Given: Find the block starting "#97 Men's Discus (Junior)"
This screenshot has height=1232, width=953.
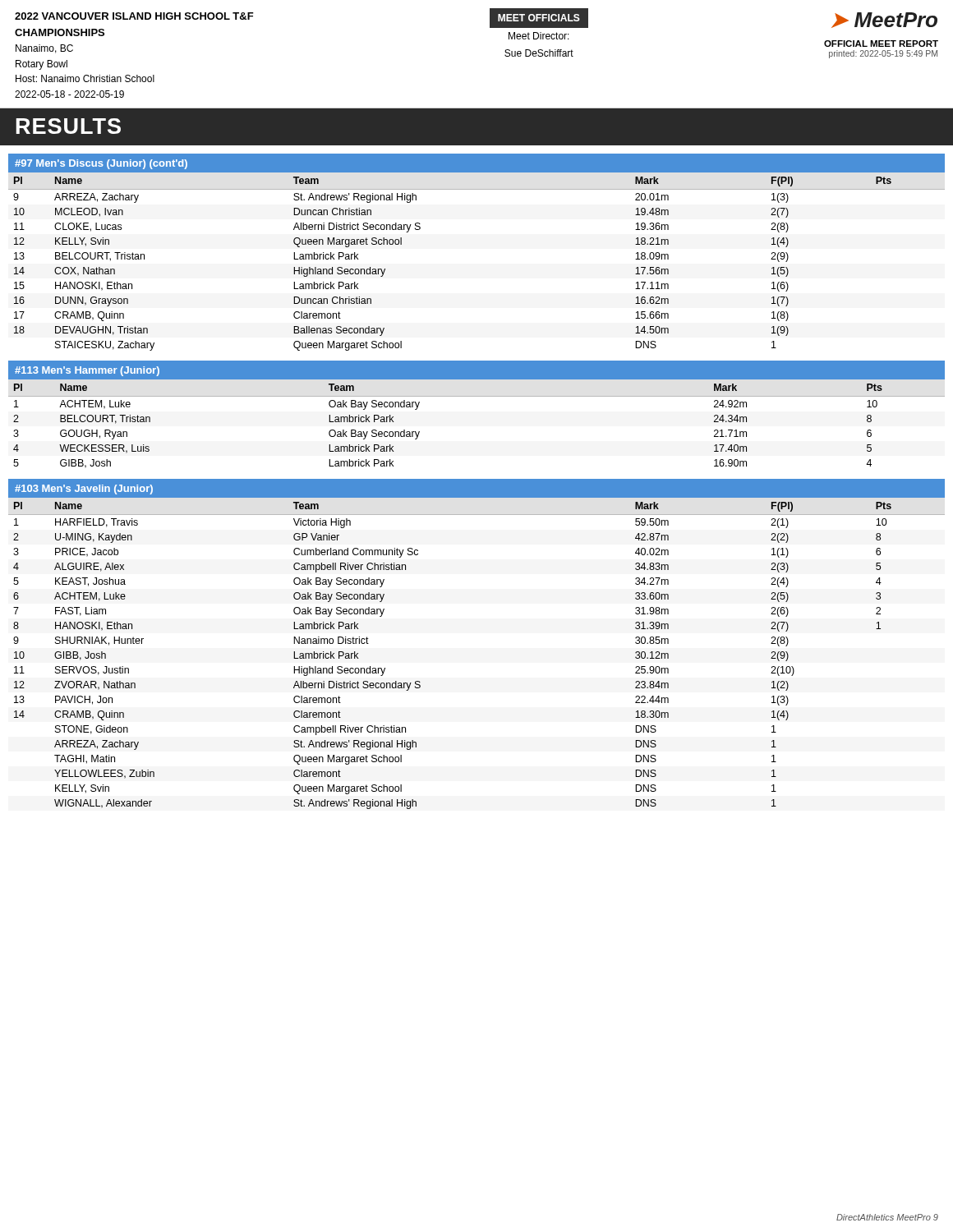Looking at the screenshot, I should click(x=101, y=163).
